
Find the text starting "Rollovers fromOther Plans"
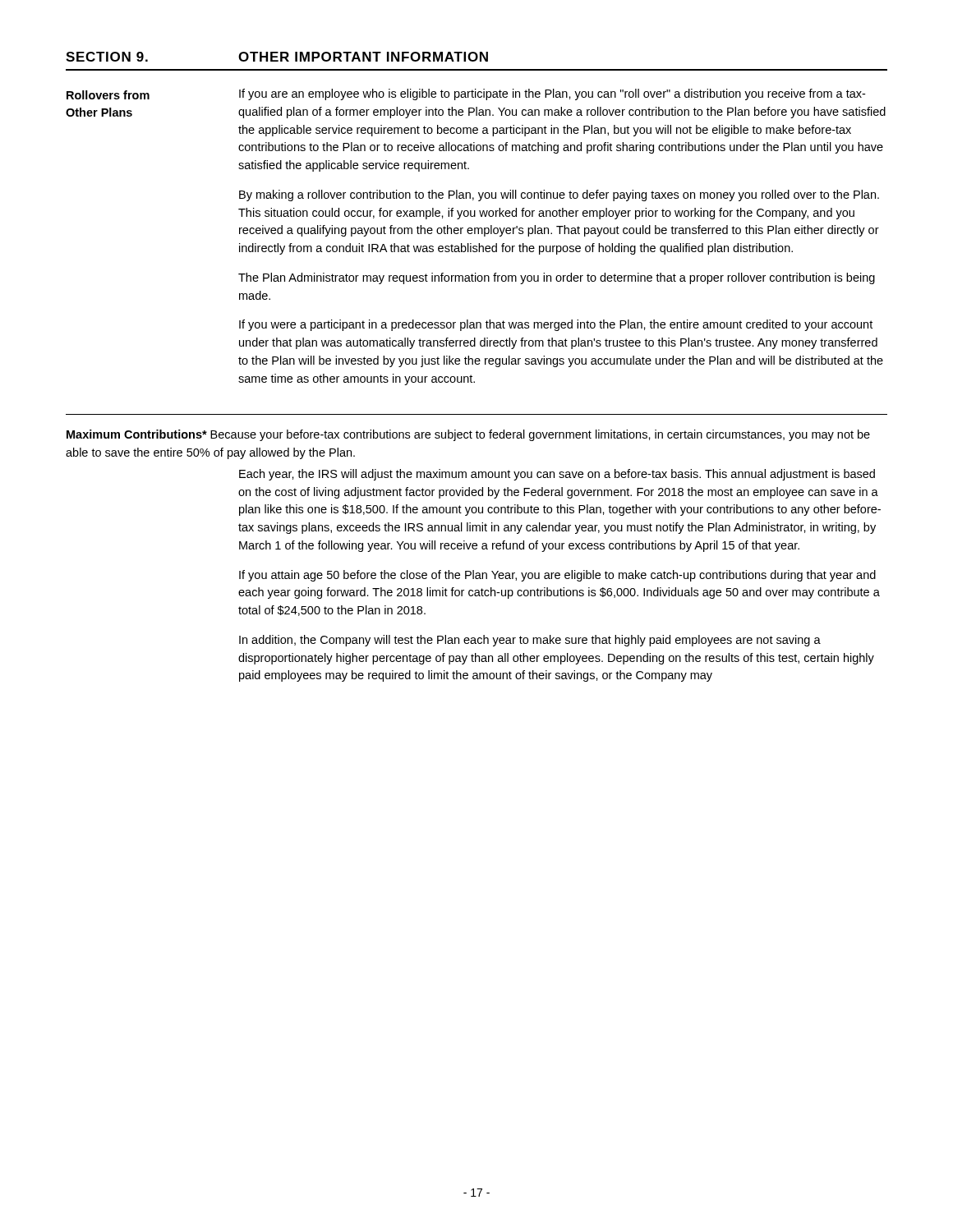click(x=108, y=104)
